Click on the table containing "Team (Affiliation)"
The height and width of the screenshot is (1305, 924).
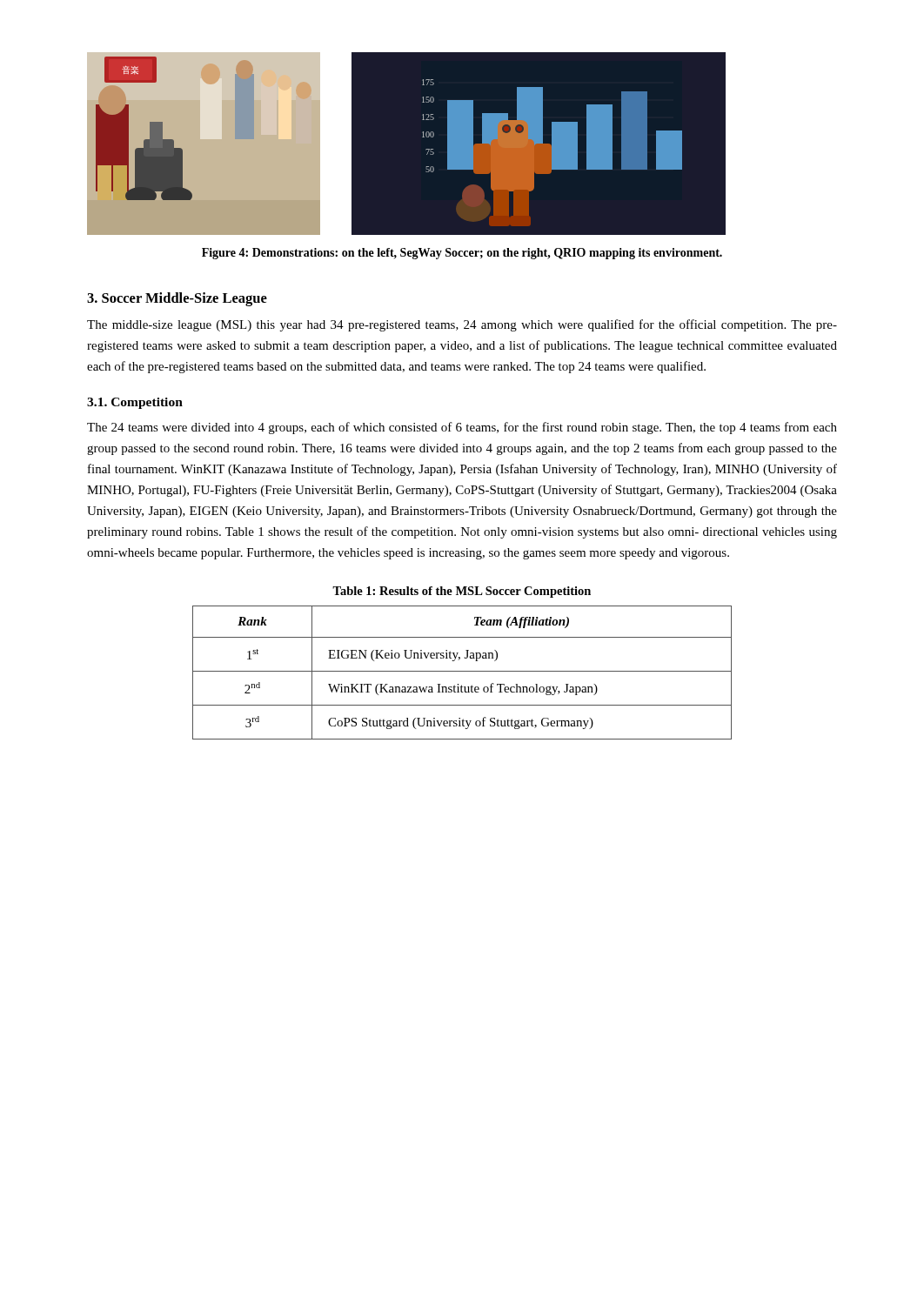(462, 673)
